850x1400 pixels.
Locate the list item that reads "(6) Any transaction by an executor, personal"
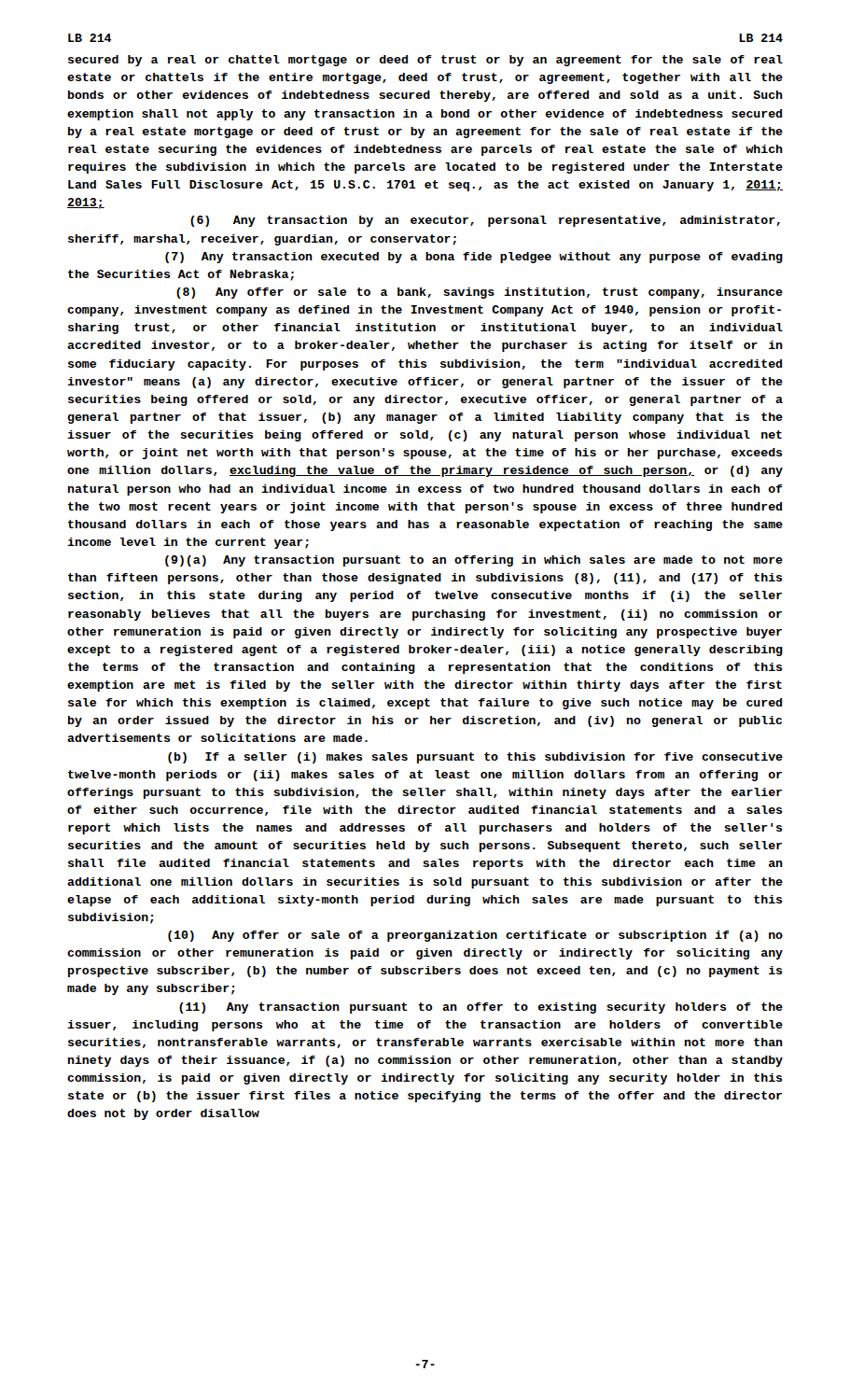[425, 230]
